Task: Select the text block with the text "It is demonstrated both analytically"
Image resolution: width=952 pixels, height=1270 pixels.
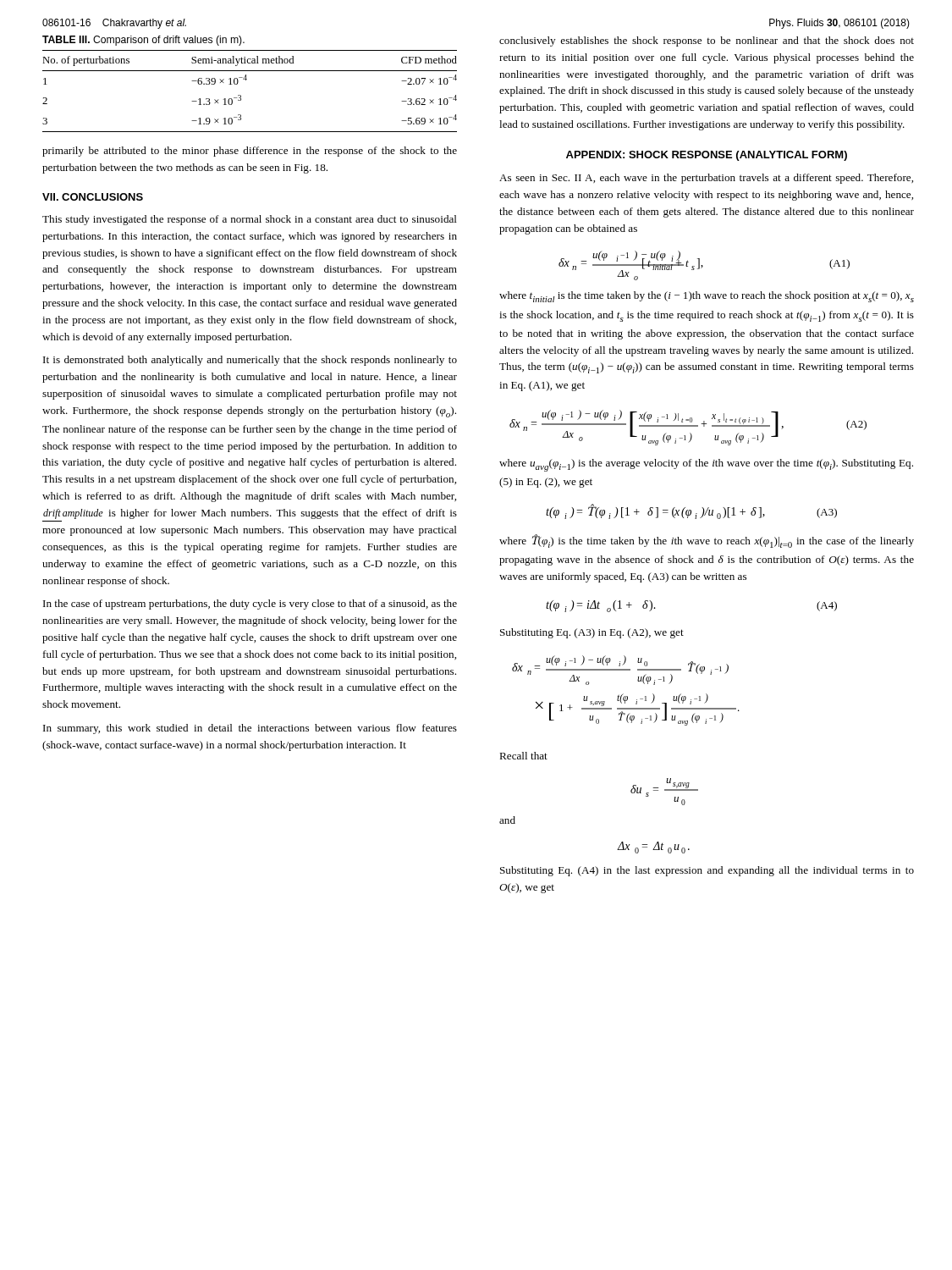Action: (250, 470)
